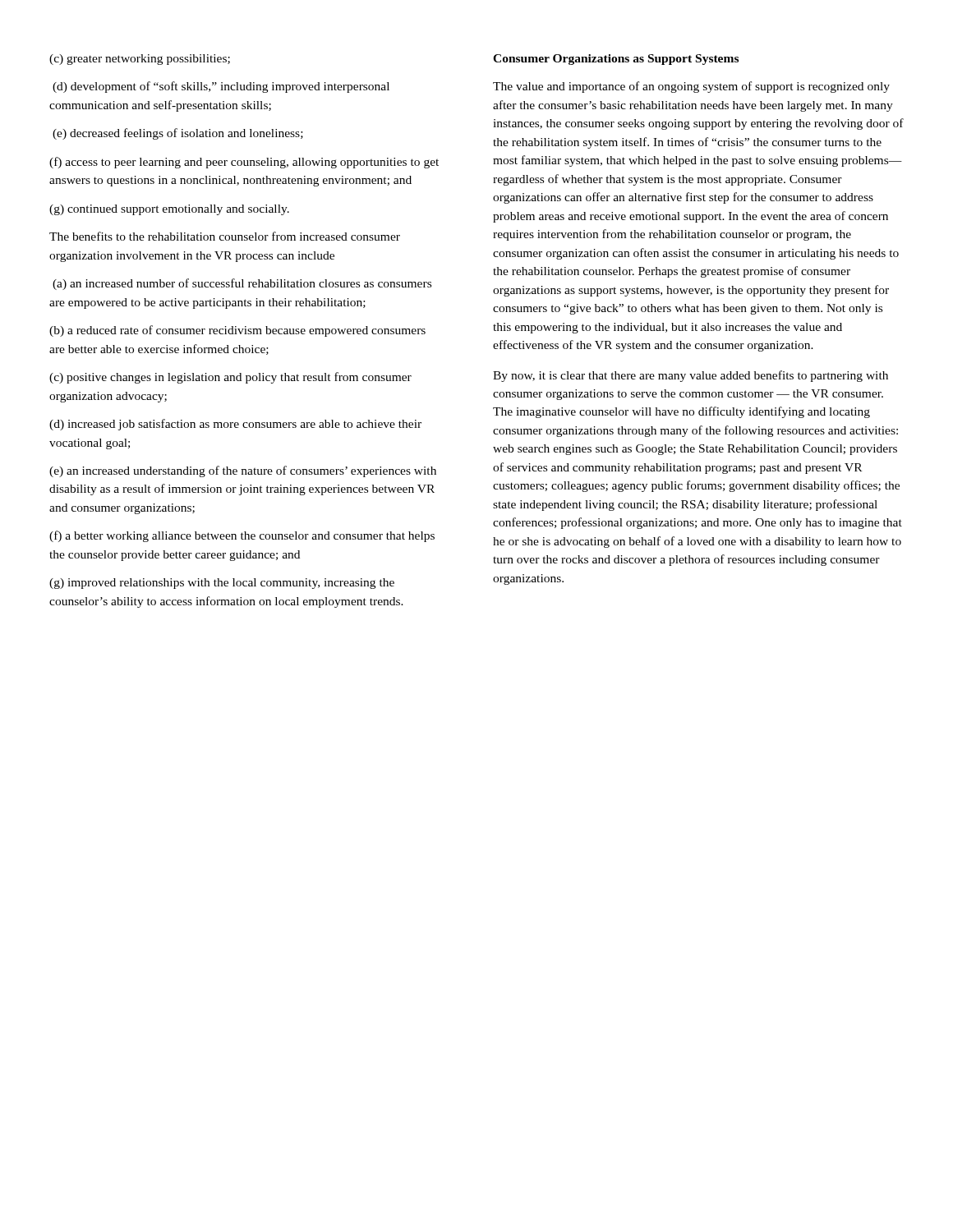Navigate to the block starting "(g) improved relationships with the local community,"
The width and height of the screenshot is (953, 1232).
(227, 591)
